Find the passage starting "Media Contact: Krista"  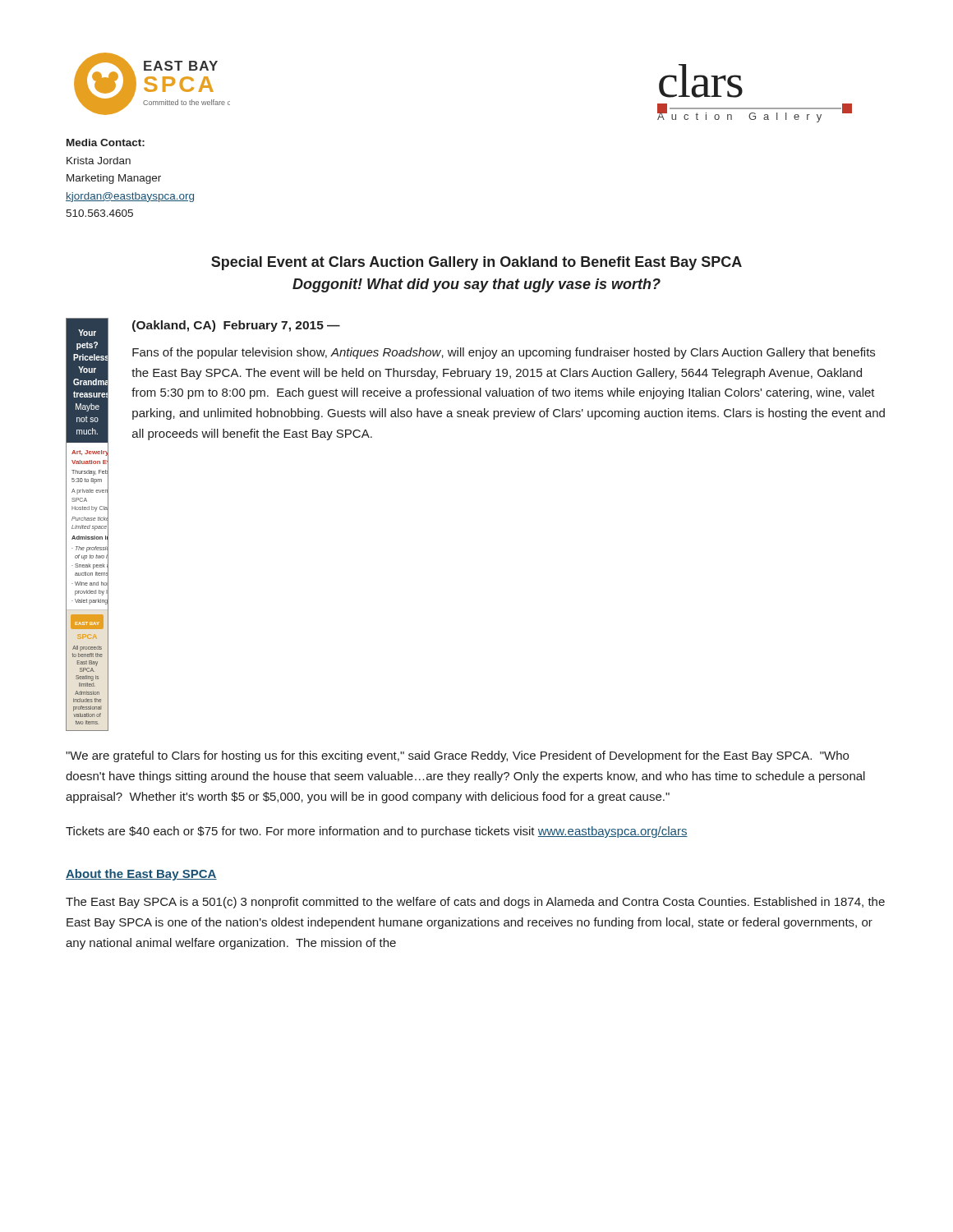tap(130, 178)
